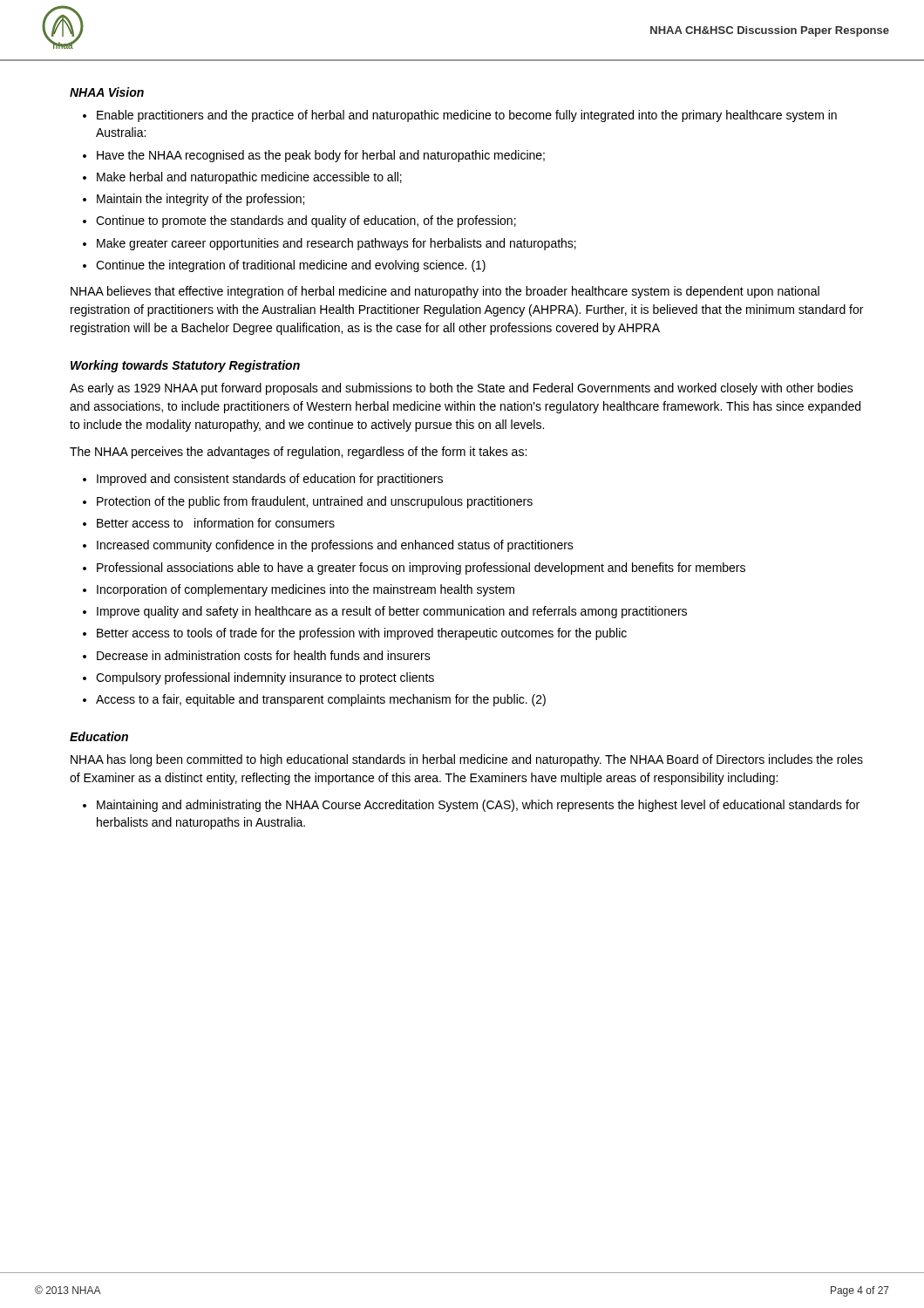Locate the list item that reads "Continue the integration"
Viewport: 924px width, 1308px height.
484,265
